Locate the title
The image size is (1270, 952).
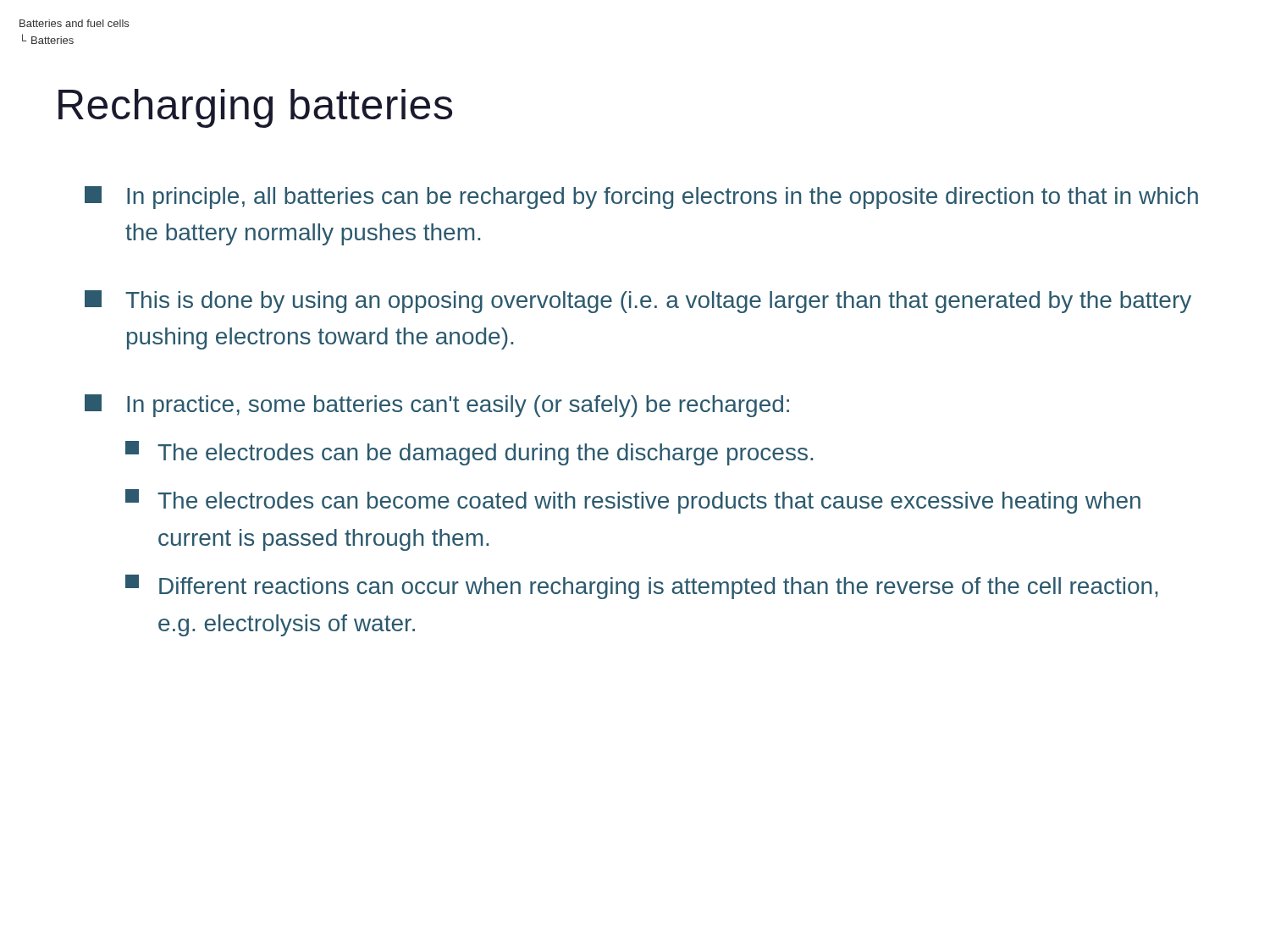pyautogui.click(x=255, y=105)
